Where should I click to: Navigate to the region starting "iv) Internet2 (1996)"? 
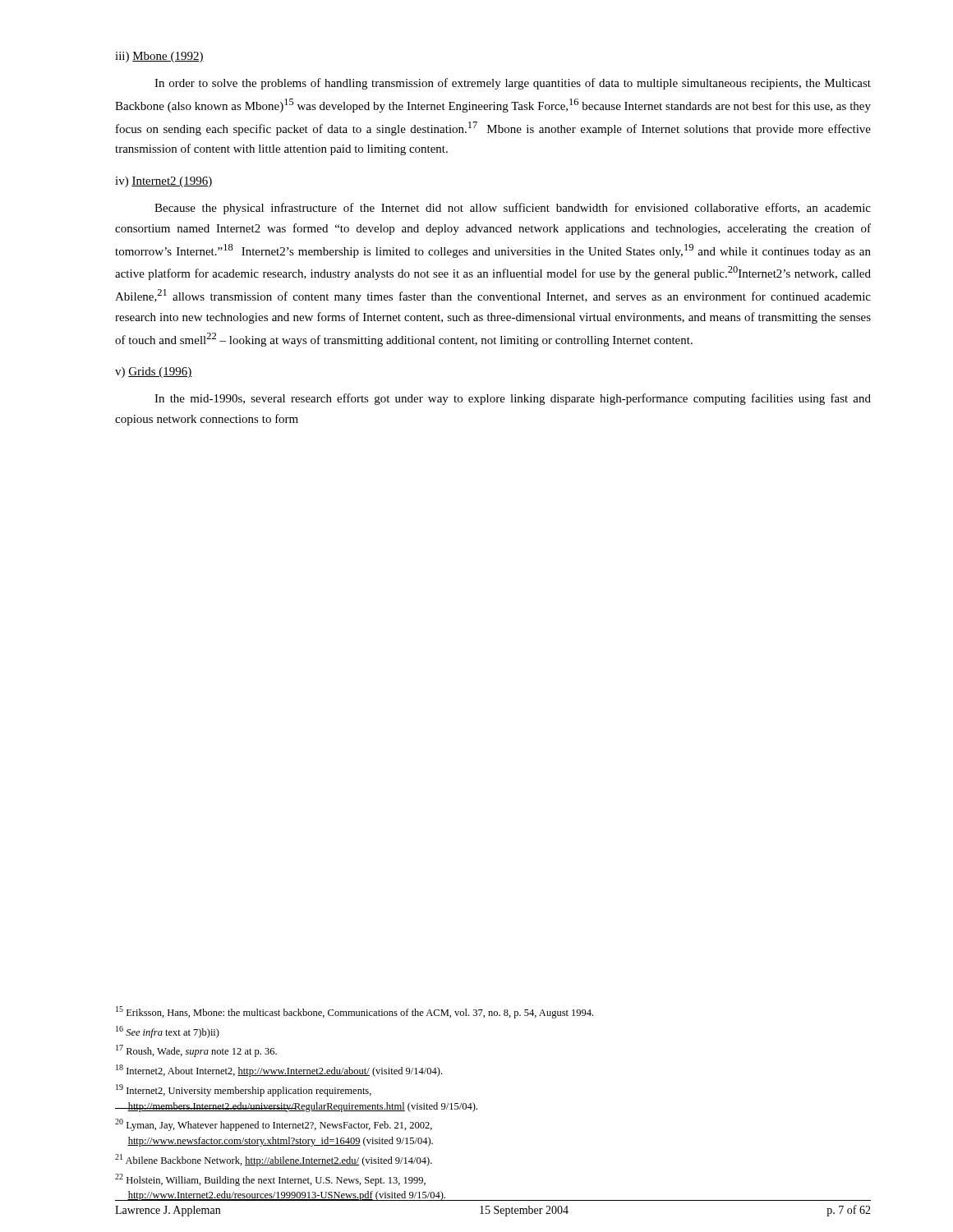164,181
